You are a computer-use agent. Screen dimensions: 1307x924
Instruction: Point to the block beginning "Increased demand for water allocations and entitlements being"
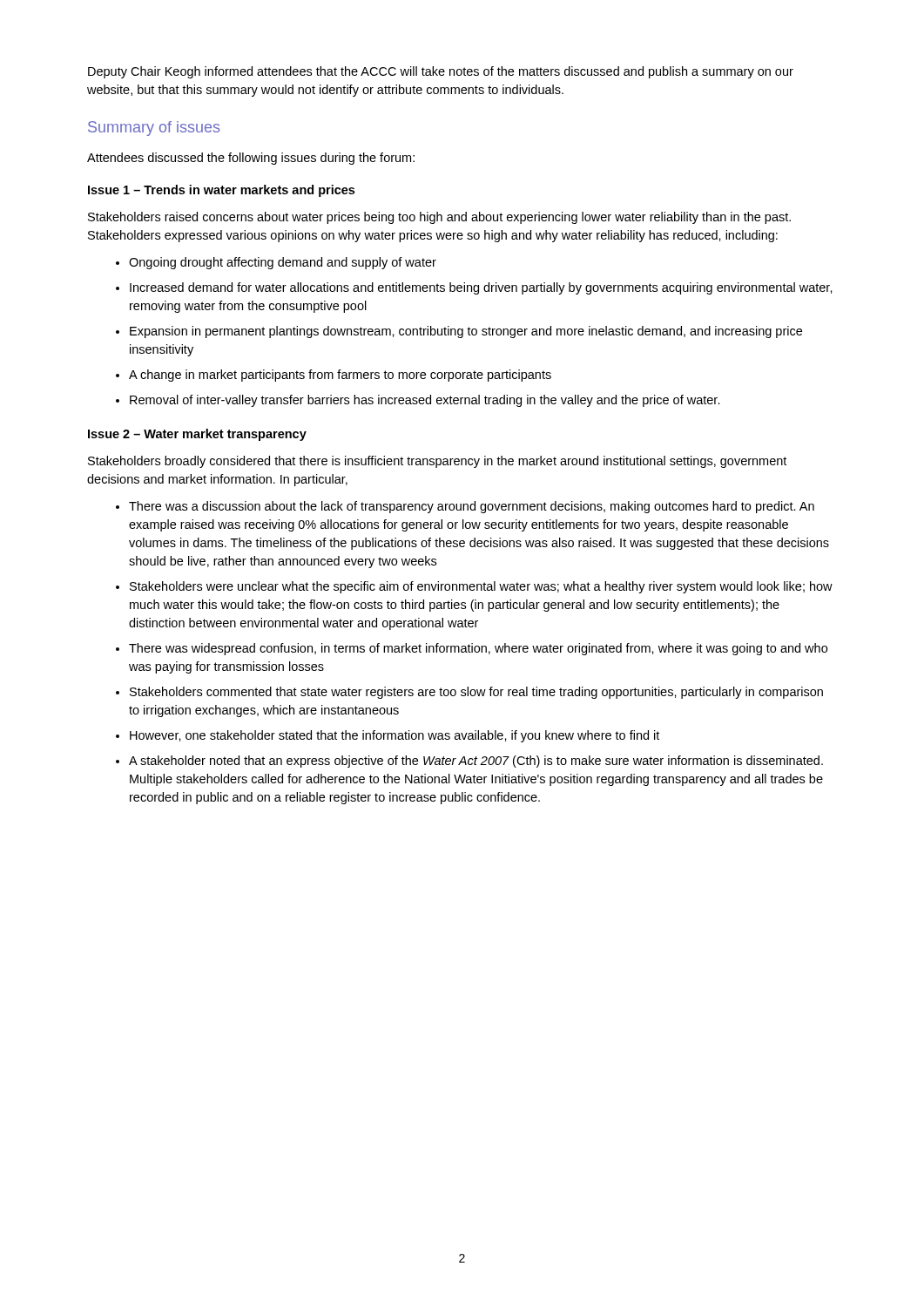462,297
